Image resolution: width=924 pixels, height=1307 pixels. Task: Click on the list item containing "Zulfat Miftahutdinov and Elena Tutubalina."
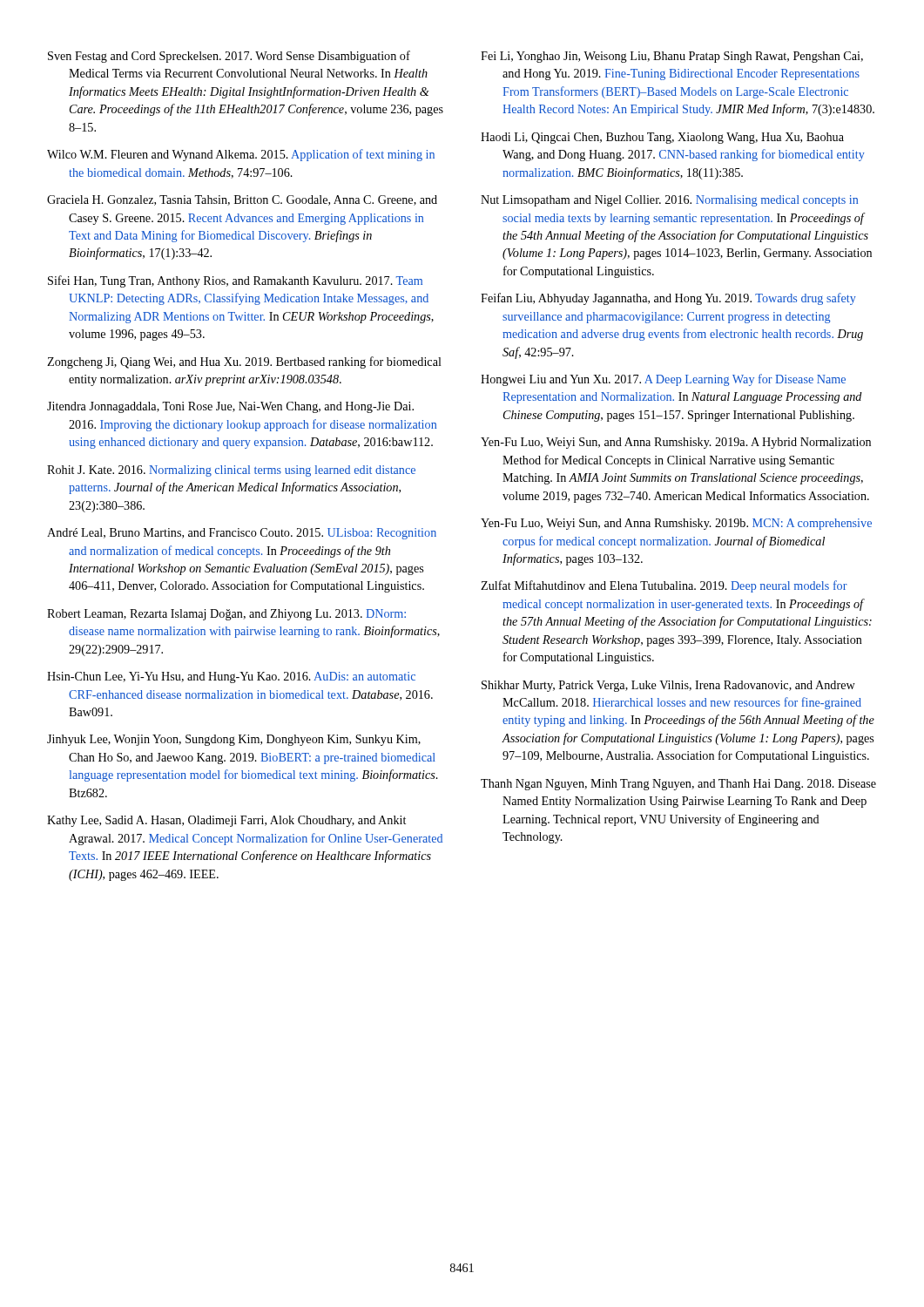click(x=677, y=621)
